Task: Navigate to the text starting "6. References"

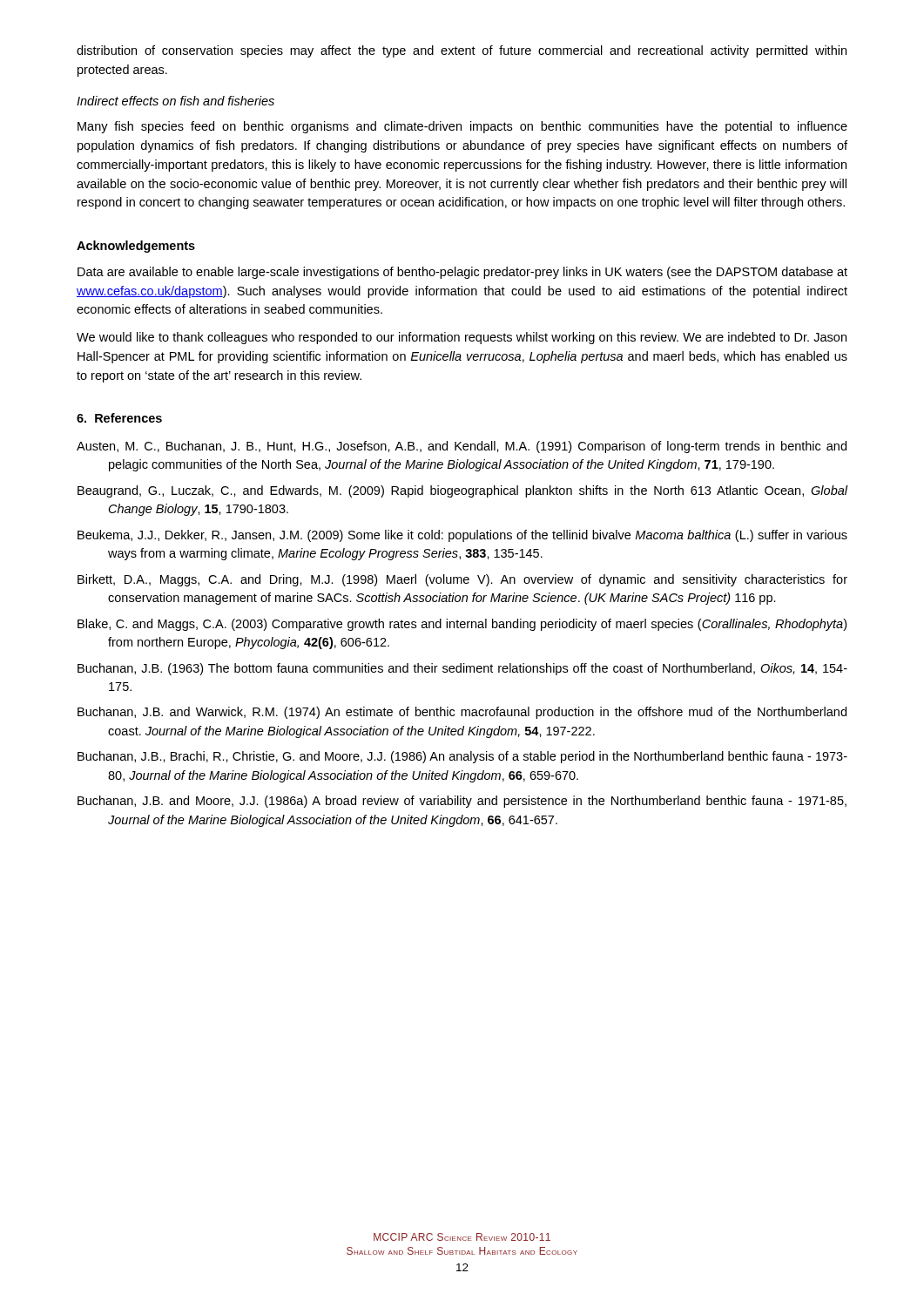Action: [x=119, y=418]
